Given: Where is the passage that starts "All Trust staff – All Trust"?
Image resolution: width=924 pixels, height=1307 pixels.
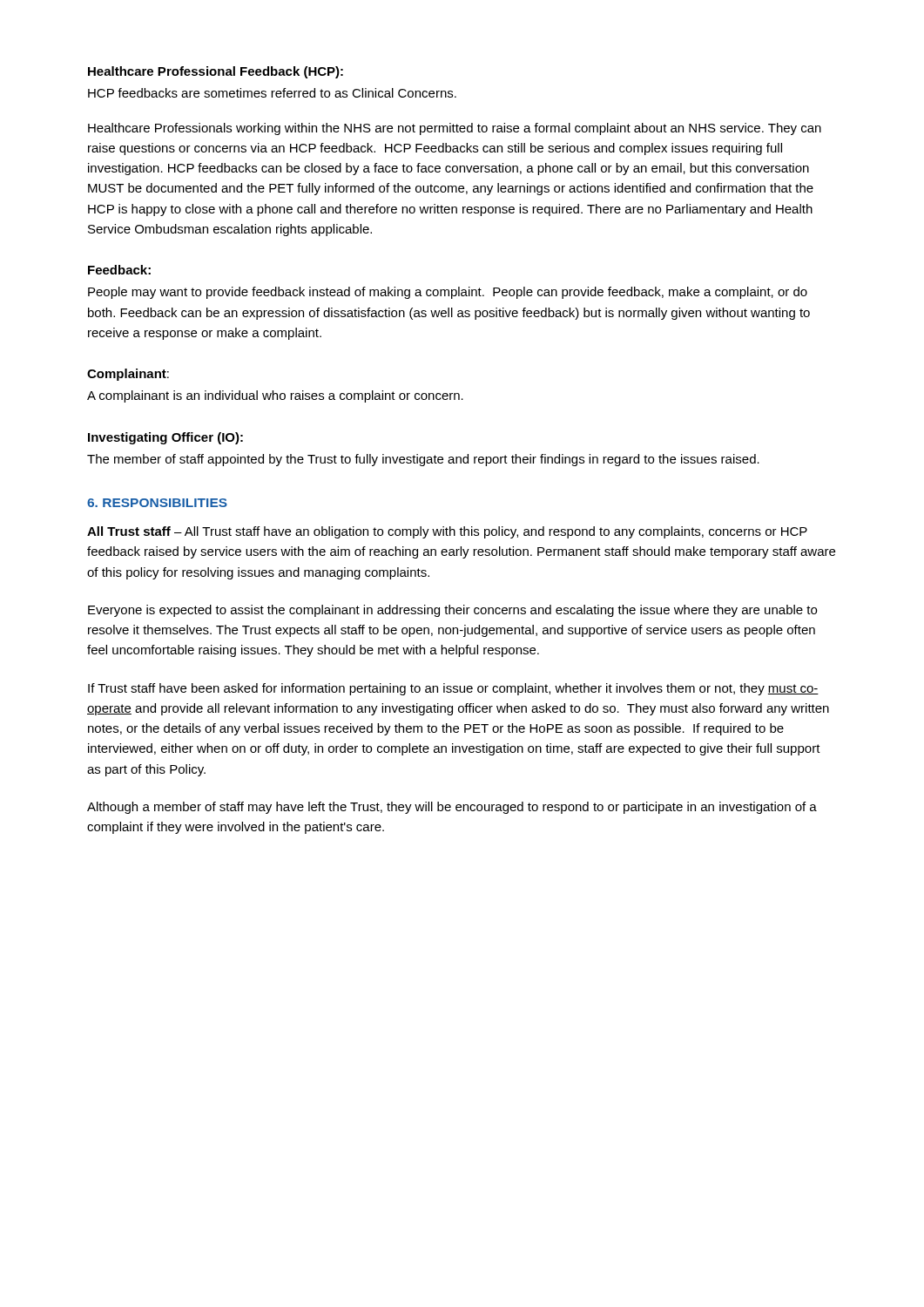Looking at the screenshot, I should click(x=462, y=551).
